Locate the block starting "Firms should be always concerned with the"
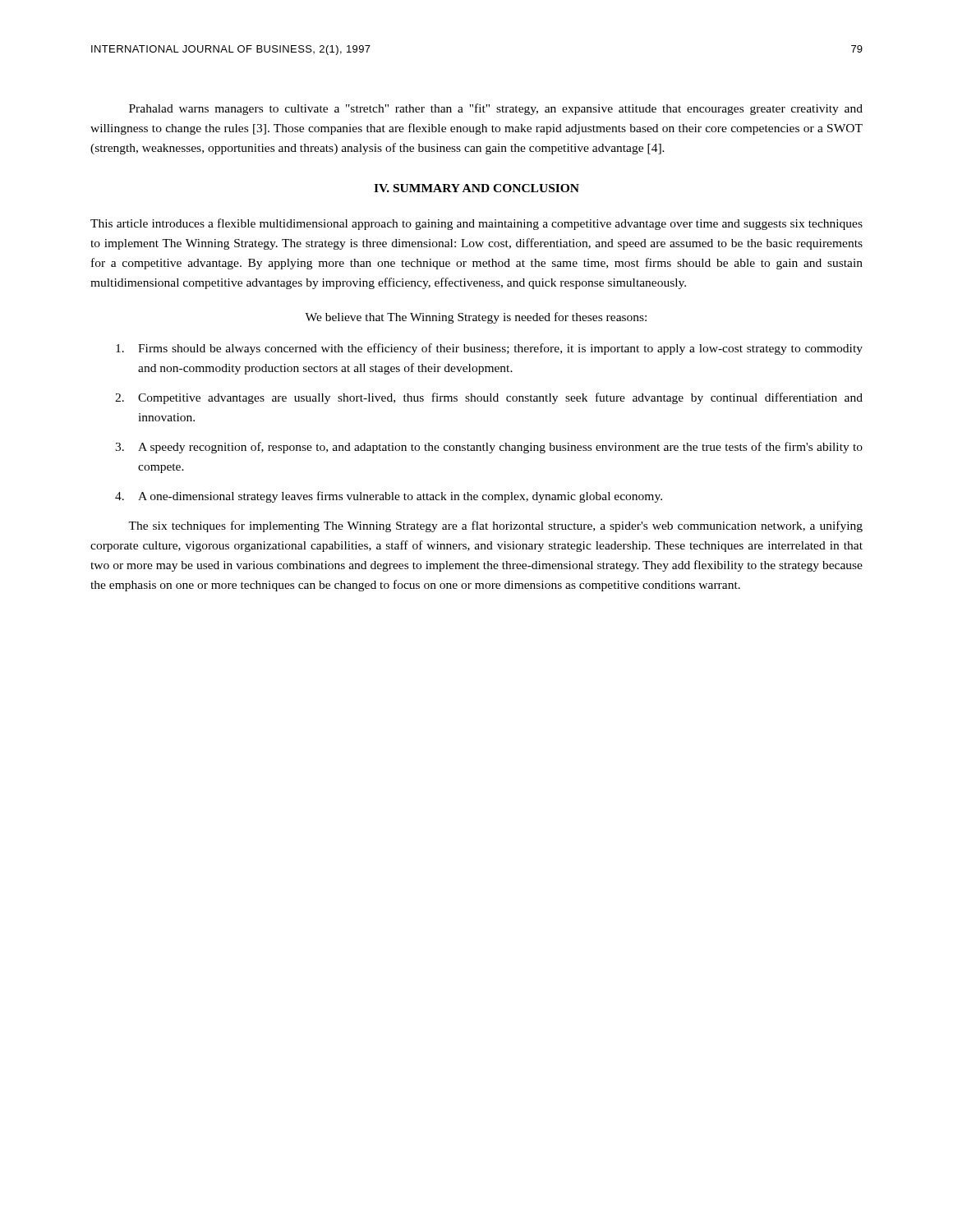Viewport: 953px width, 1232px height. coord(489,358)
